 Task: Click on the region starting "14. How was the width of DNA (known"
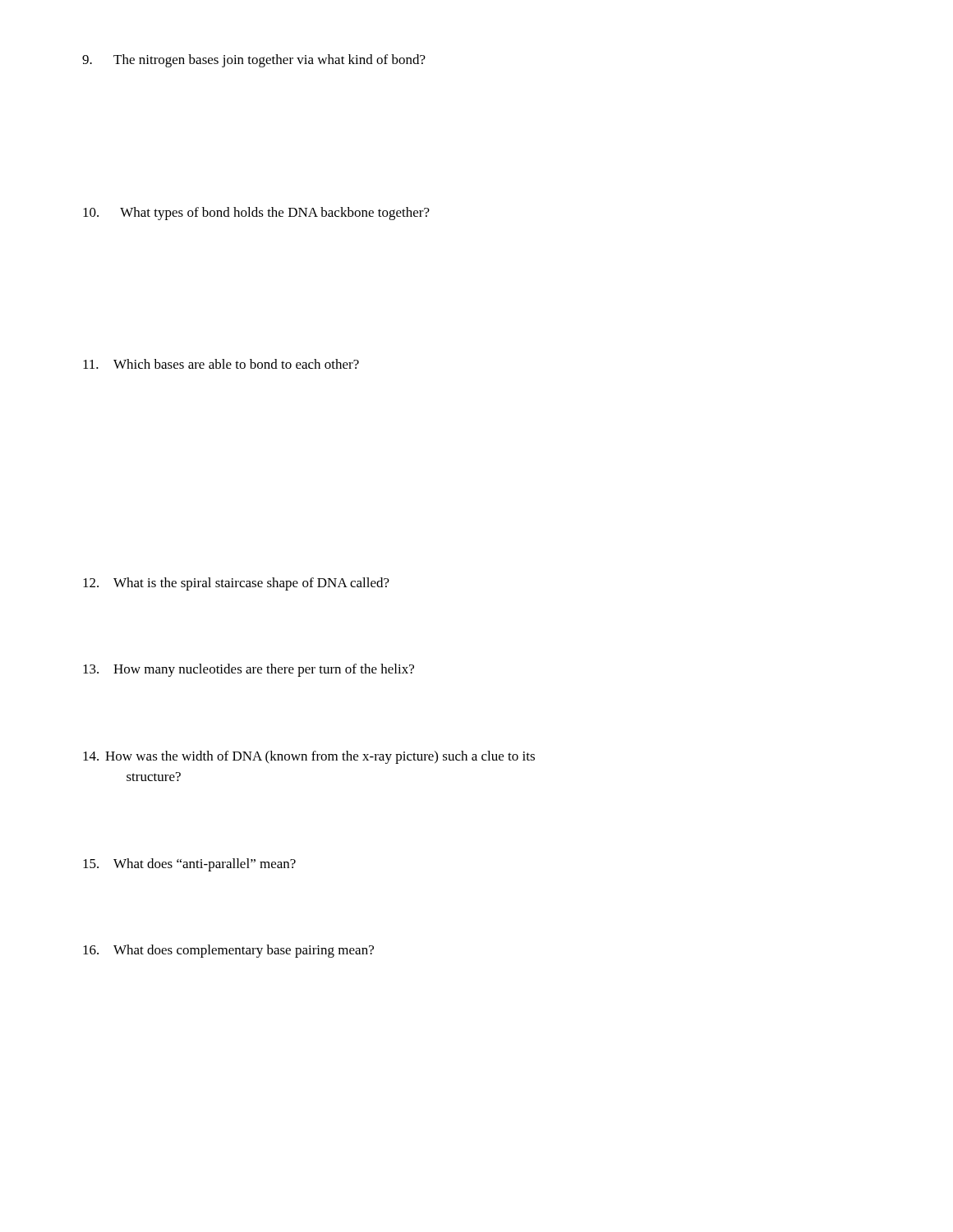coord(309,766)
